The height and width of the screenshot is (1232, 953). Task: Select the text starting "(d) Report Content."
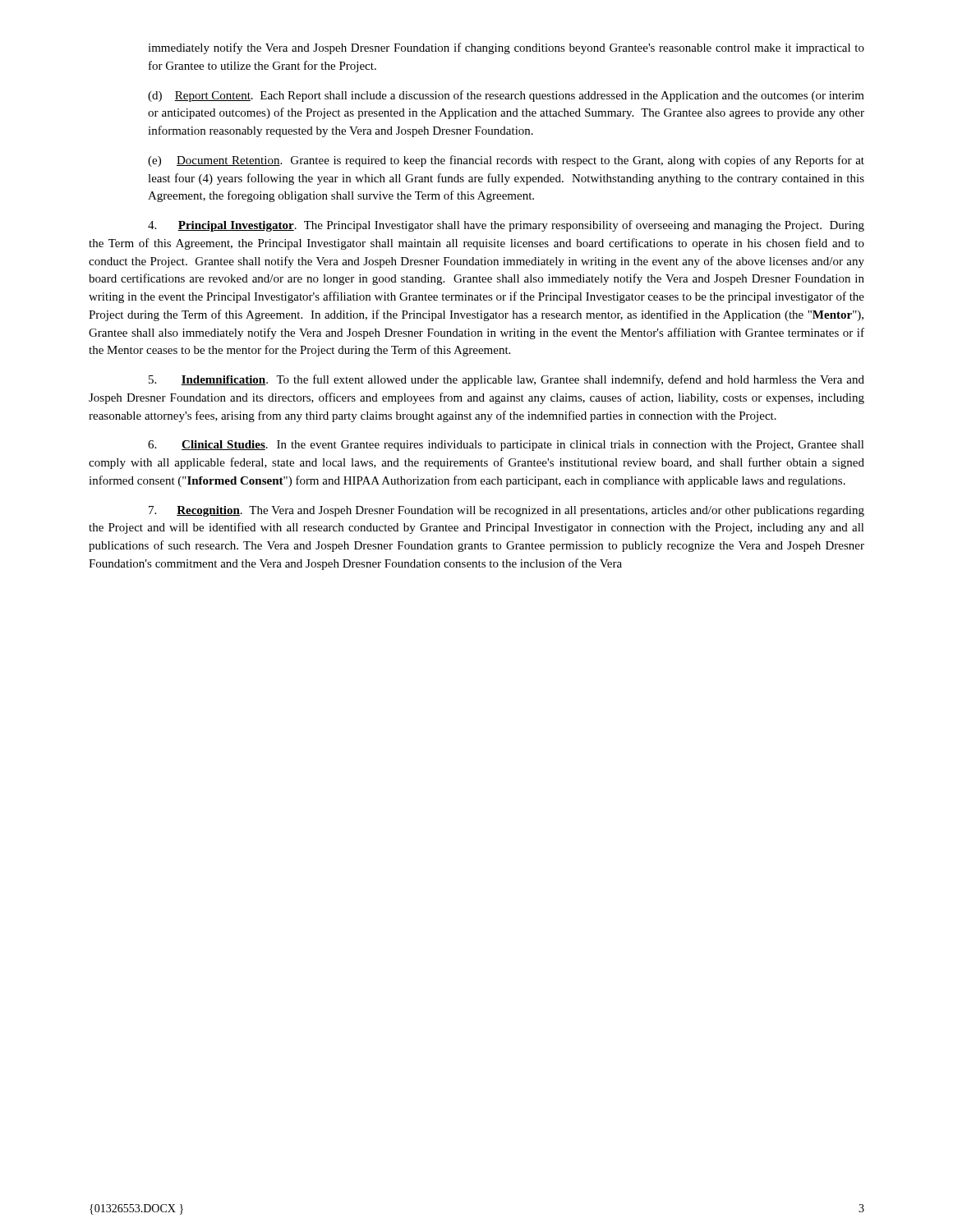tap(506, 113)
